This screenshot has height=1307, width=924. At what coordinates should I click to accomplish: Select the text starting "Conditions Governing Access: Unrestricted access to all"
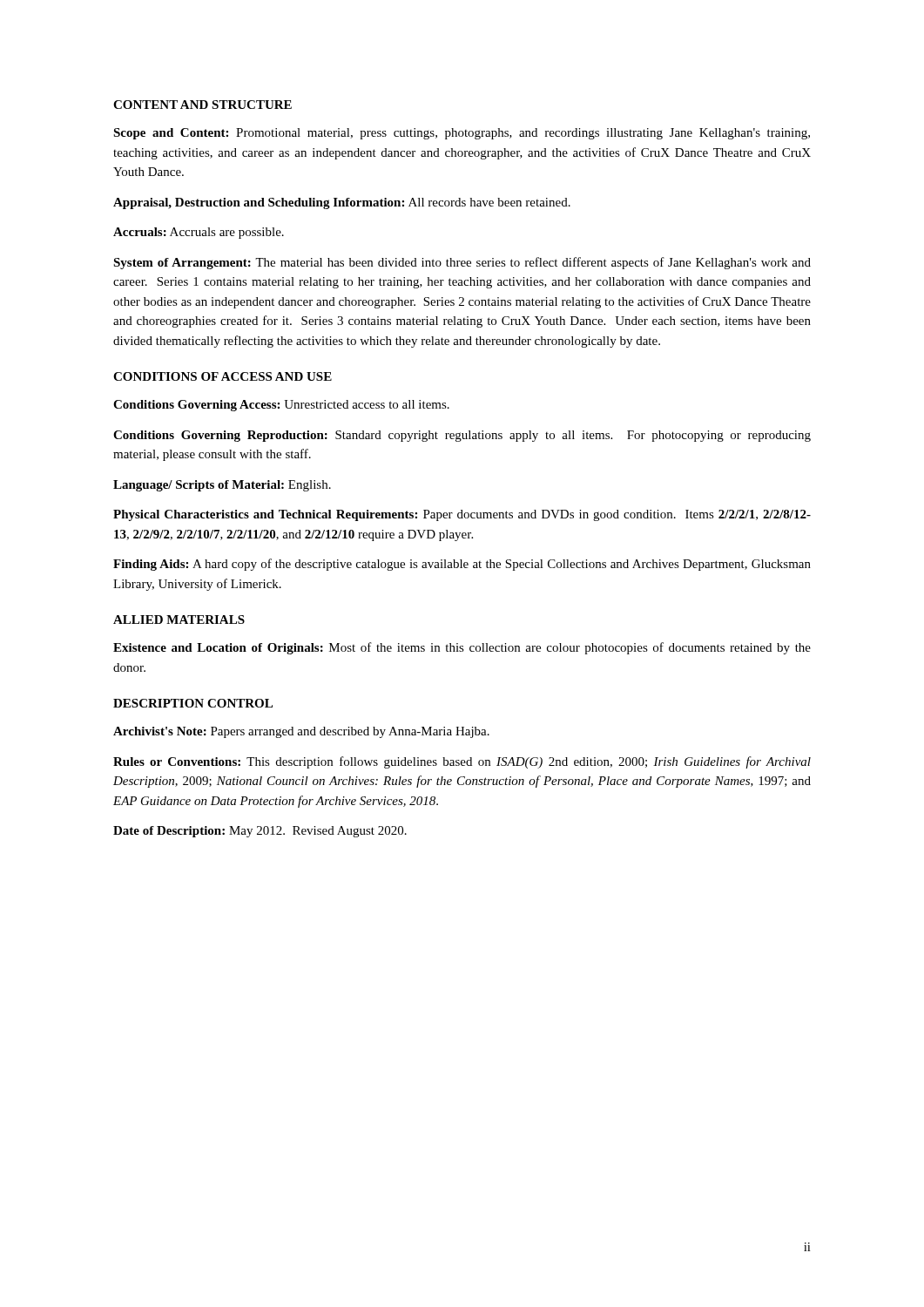pos(282,404)
